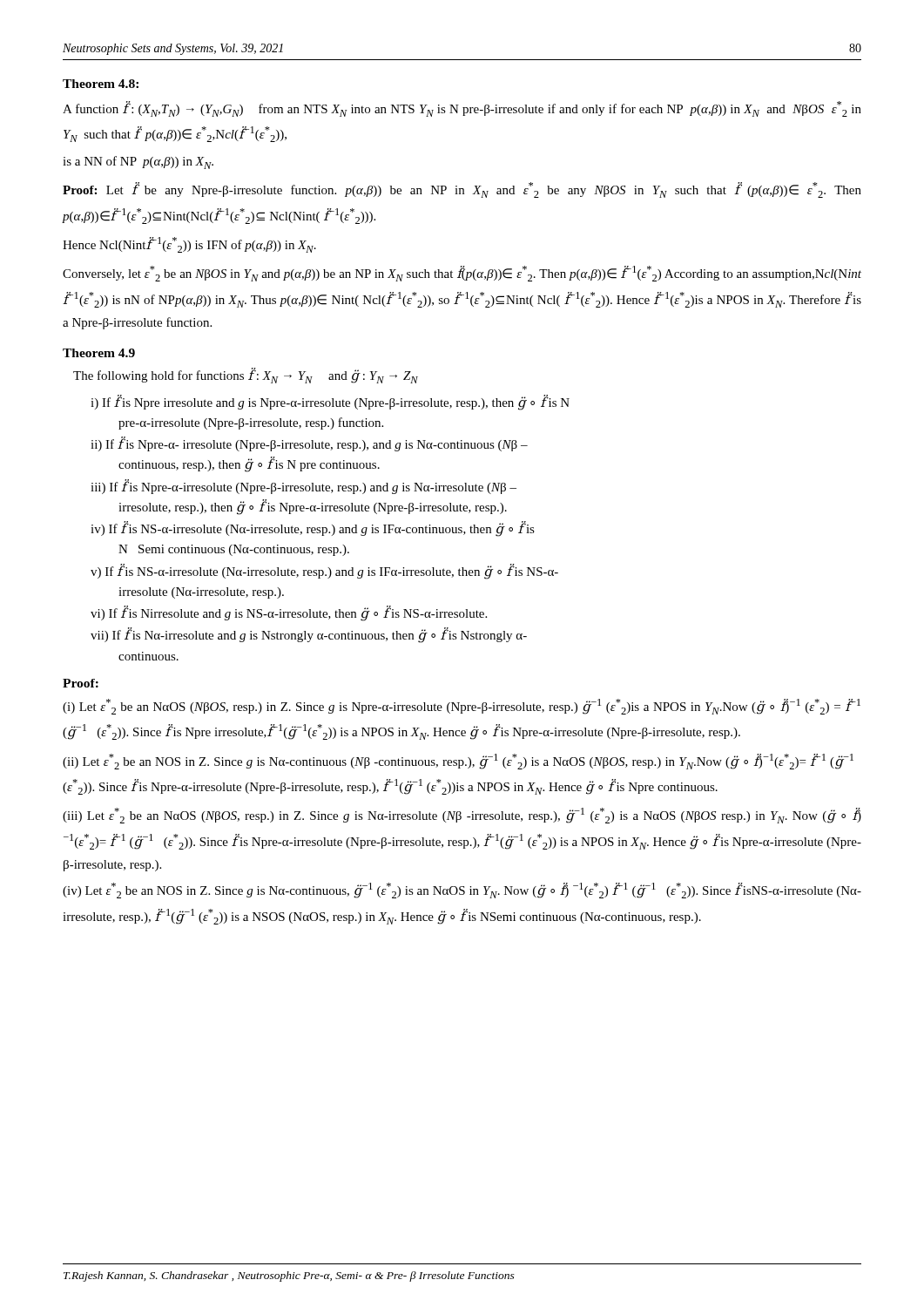Find the block on this page that starts "The following hold for functions f̈ : XN"
This screenshot has width=924, height=1307.
(245, 378)
